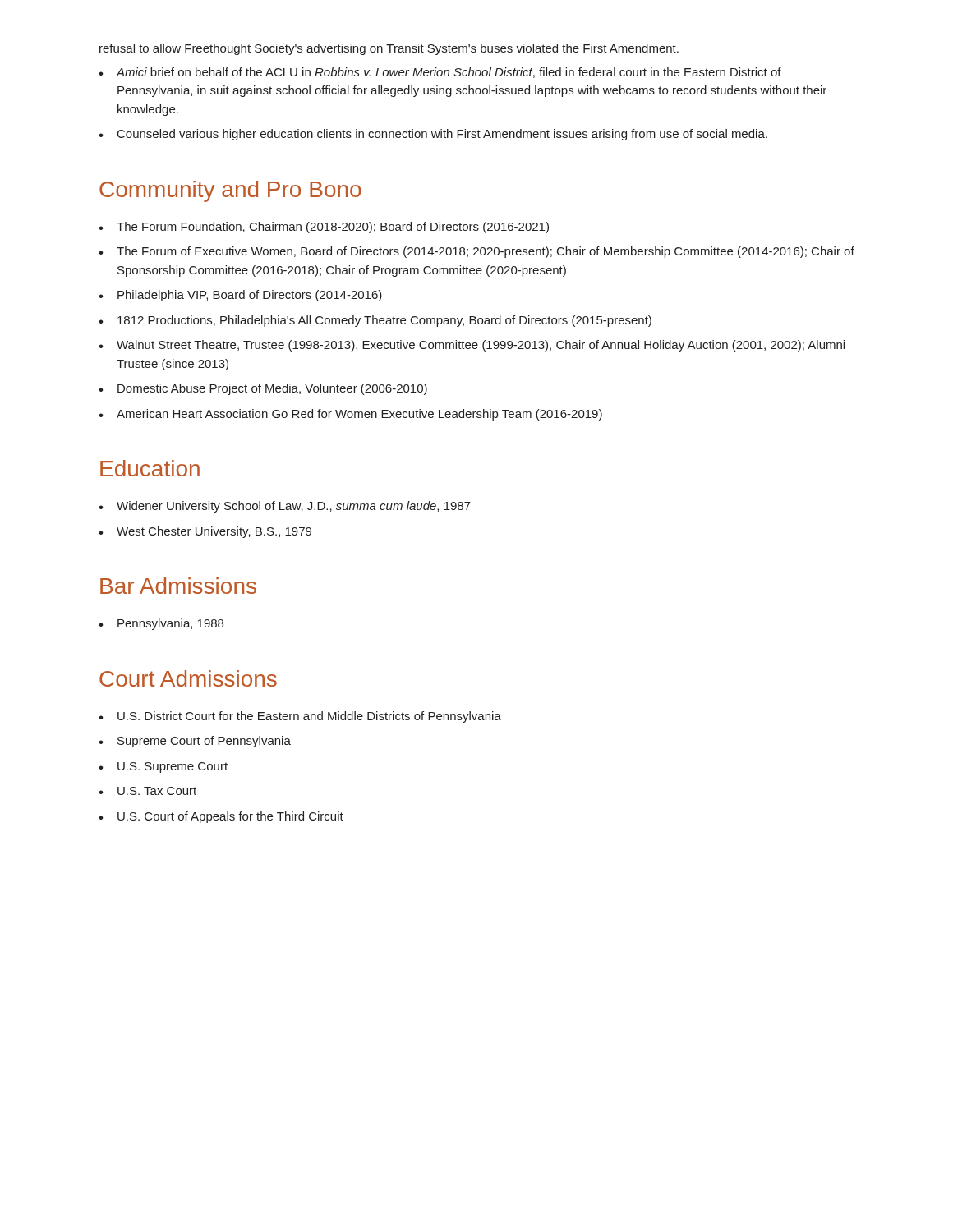953x1232 pixels.
Task: Click where it says "U.S. Tax Court"
Action: tap(157, 791)
